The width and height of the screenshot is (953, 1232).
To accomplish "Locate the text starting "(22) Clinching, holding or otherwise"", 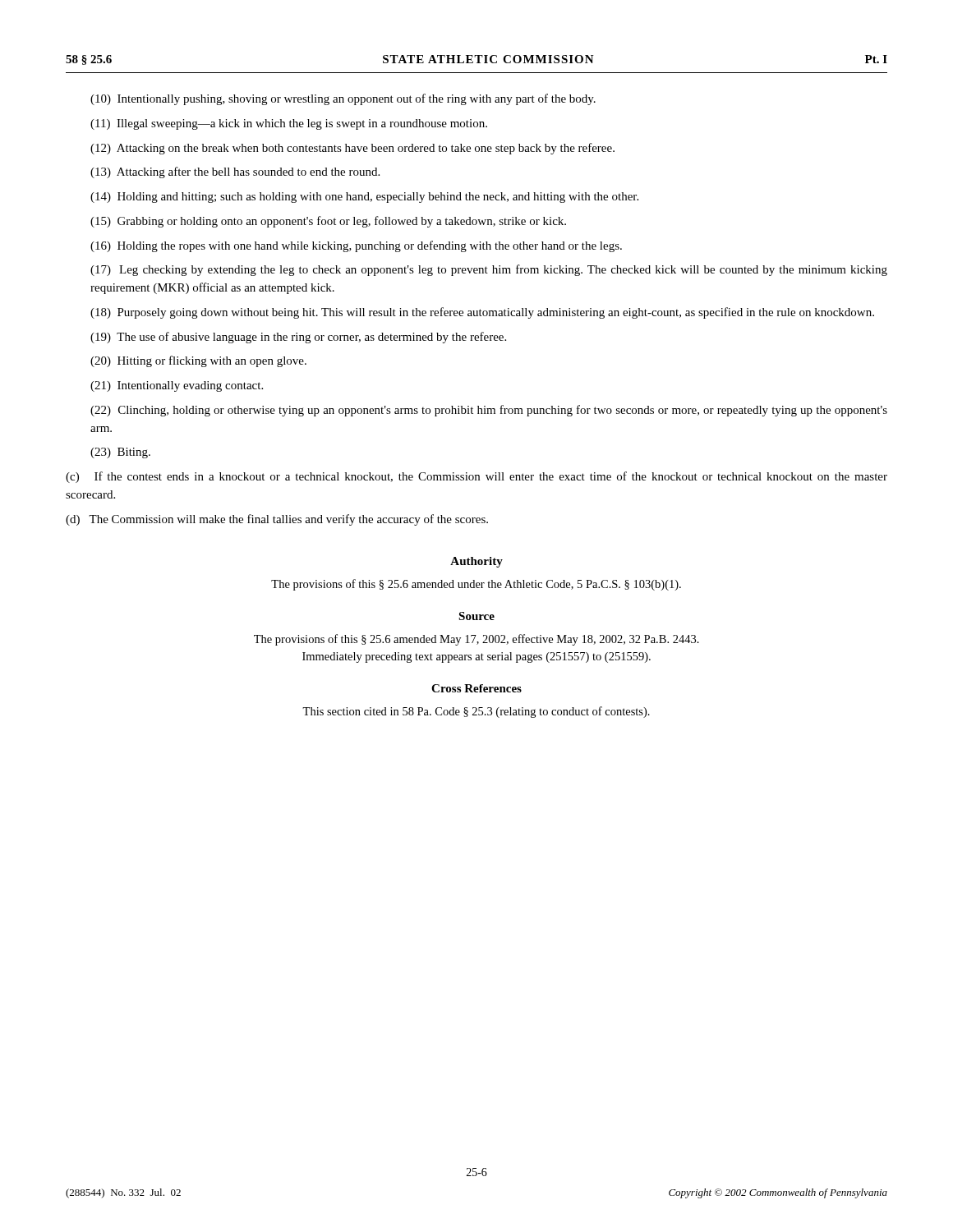I will tap(489, 419).
